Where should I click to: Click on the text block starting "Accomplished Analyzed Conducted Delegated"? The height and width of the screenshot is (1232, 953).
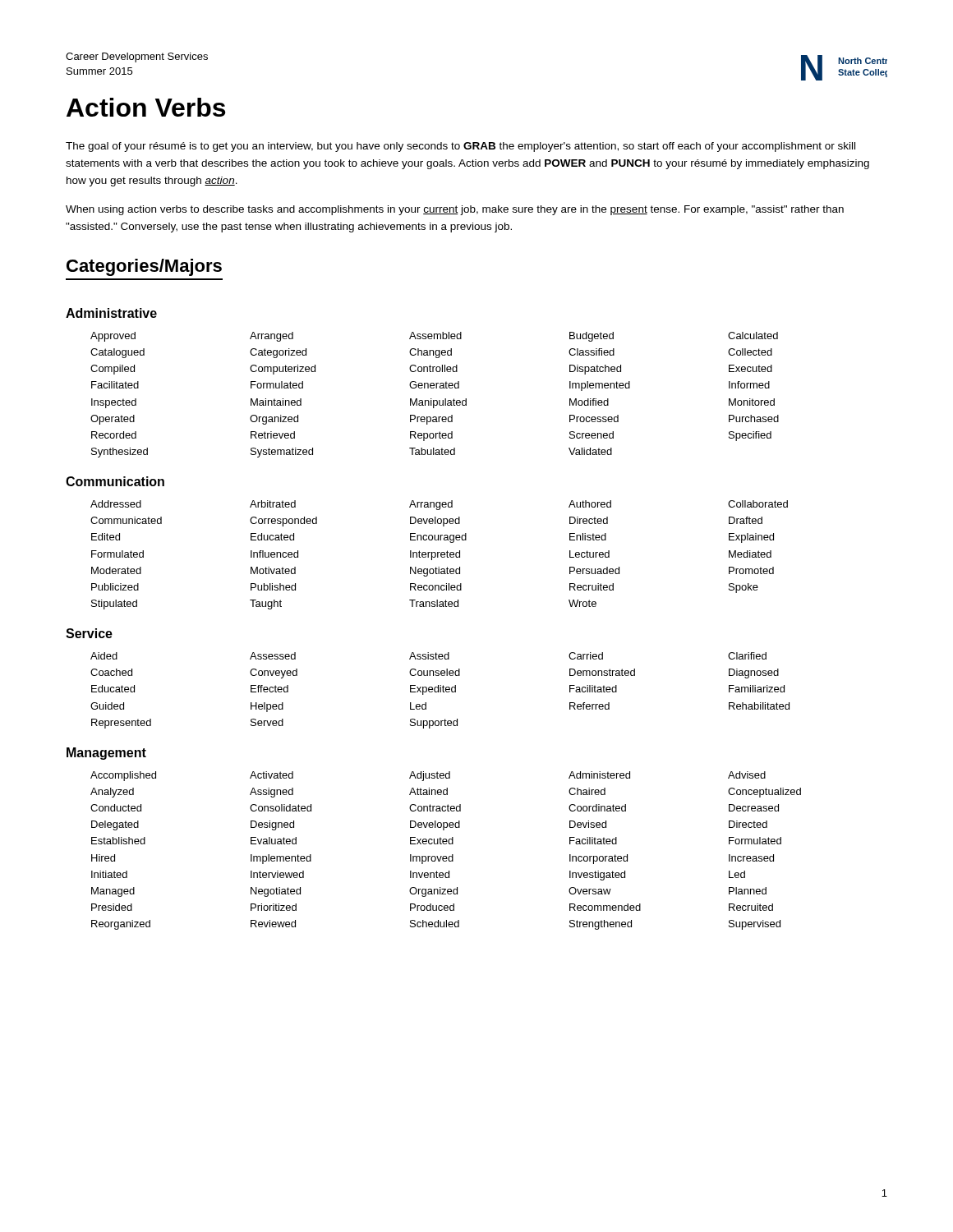428,776
